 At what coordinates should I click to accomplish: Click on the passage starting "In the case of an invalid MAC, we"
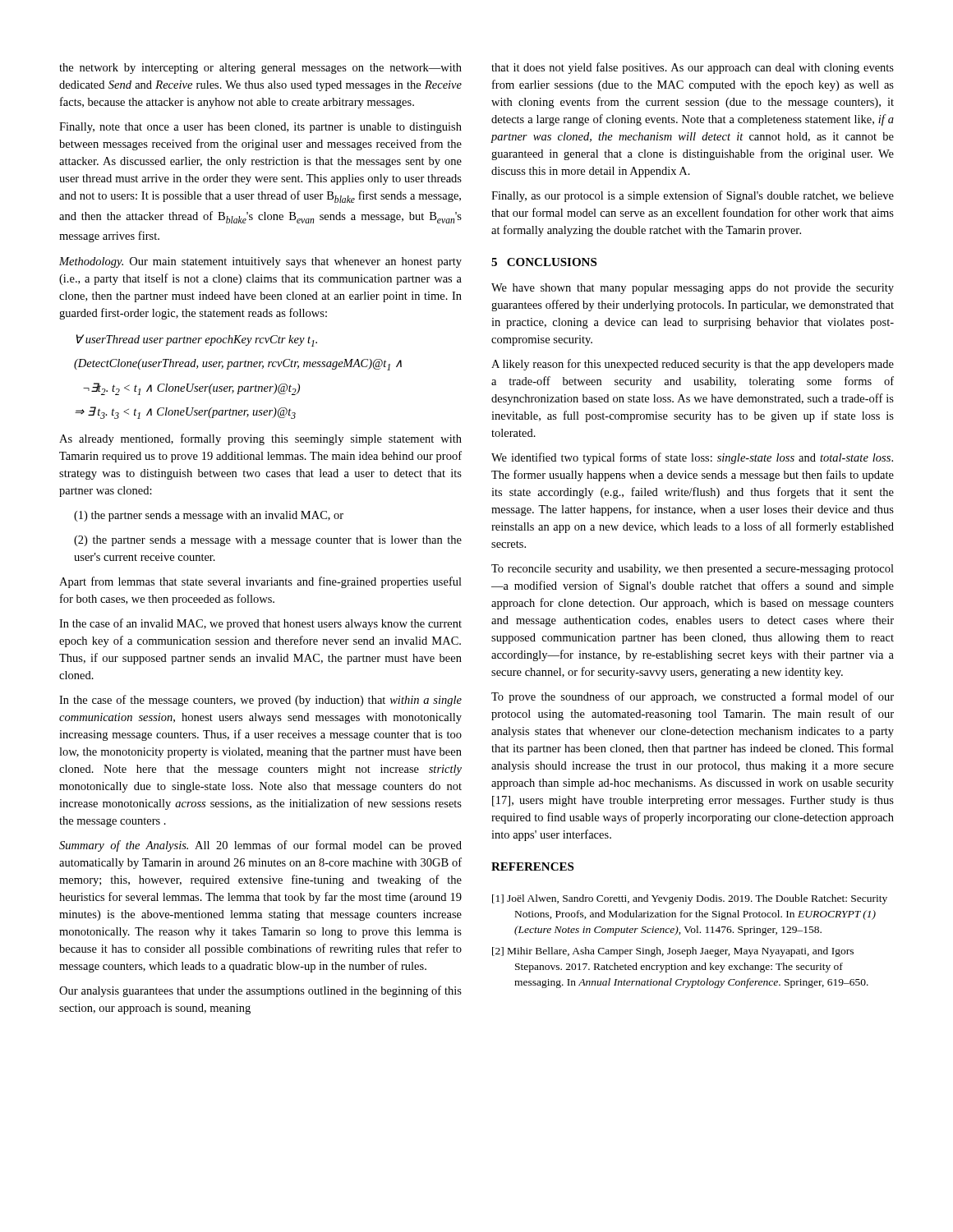coord(260,650)
